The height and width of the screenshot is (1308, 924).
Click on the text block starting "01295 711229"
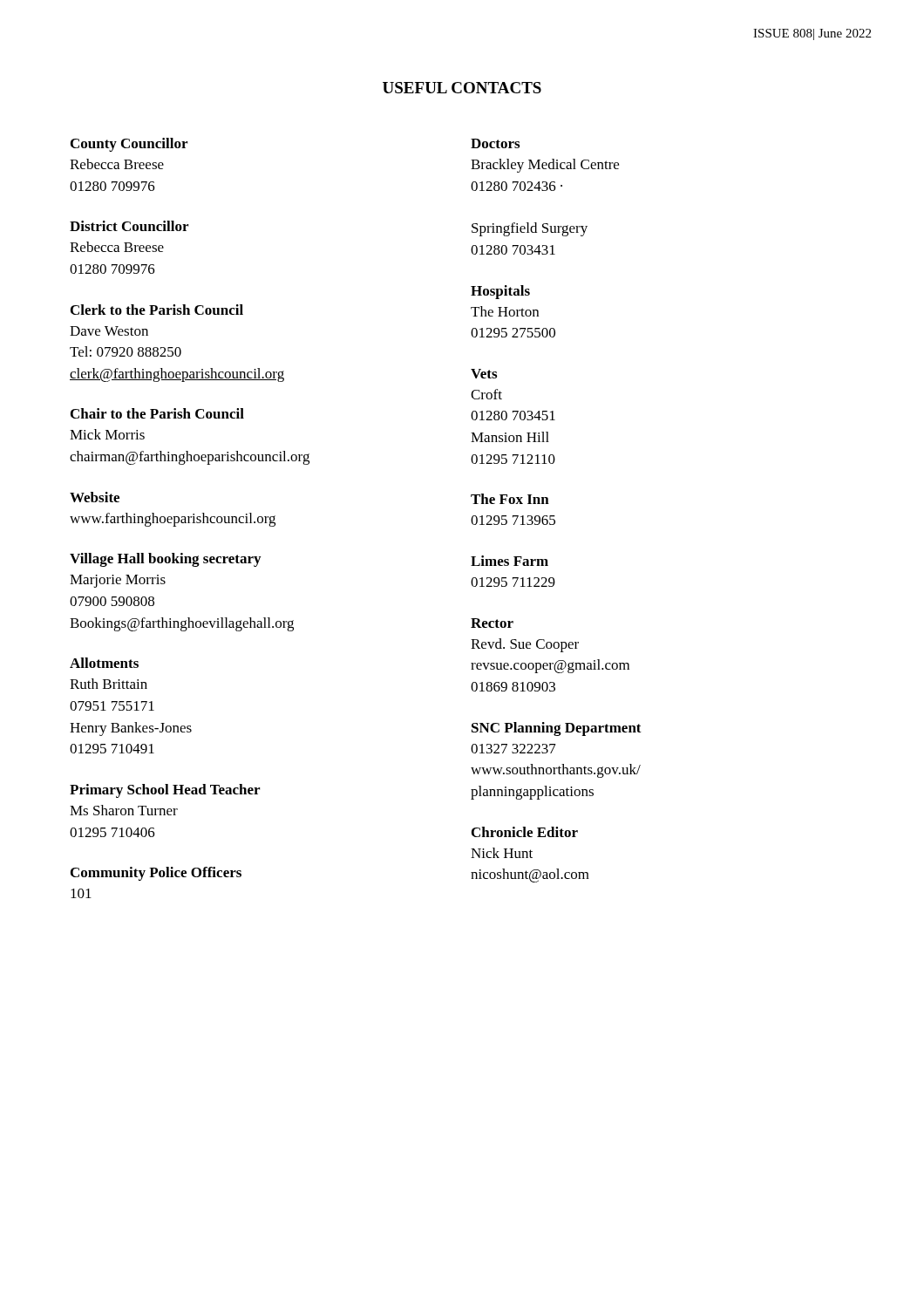click(513, 582)
